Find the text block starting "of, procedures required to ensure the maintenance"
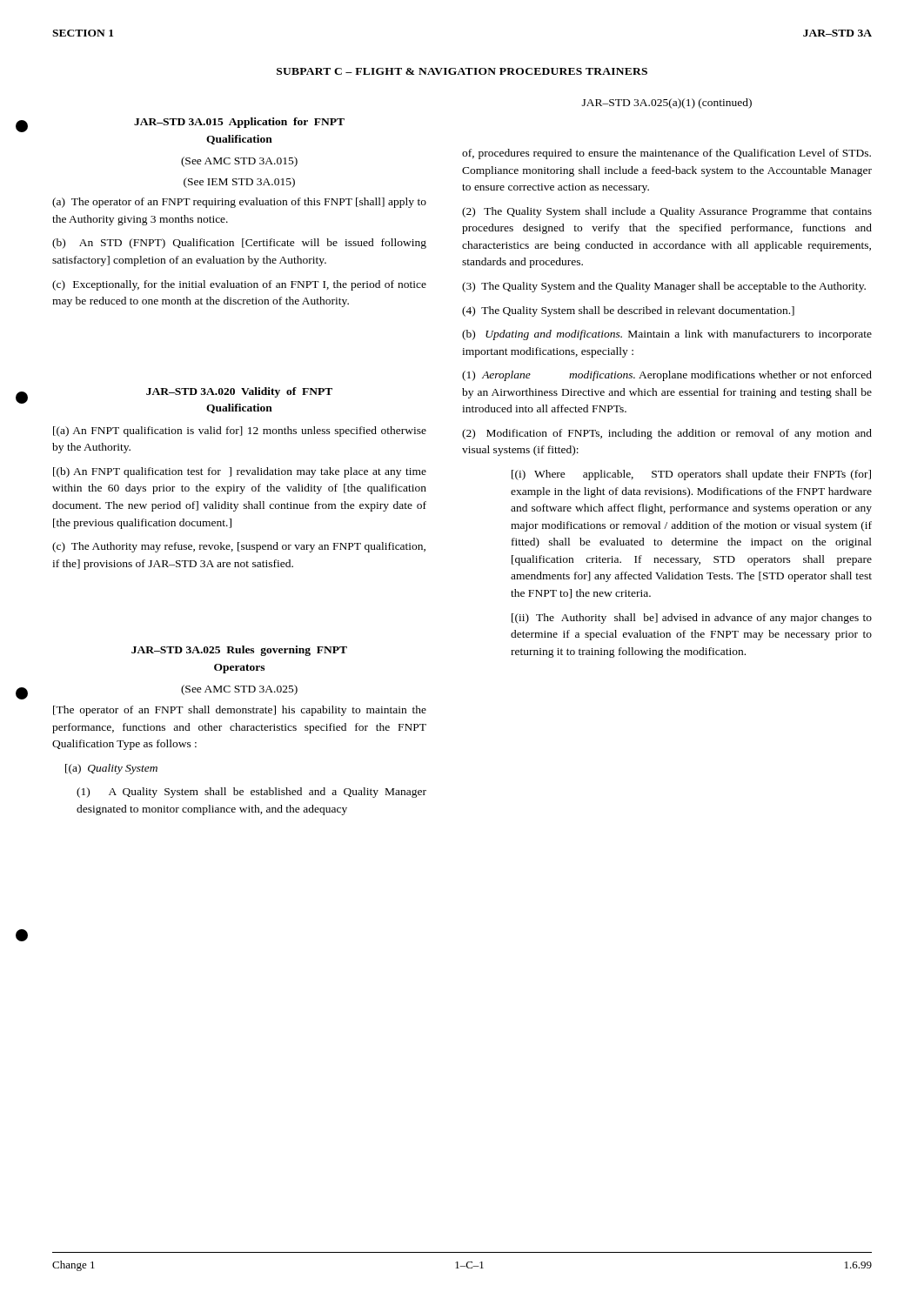This screenshot has width=924, height=1305. click(x=667, y=170)
